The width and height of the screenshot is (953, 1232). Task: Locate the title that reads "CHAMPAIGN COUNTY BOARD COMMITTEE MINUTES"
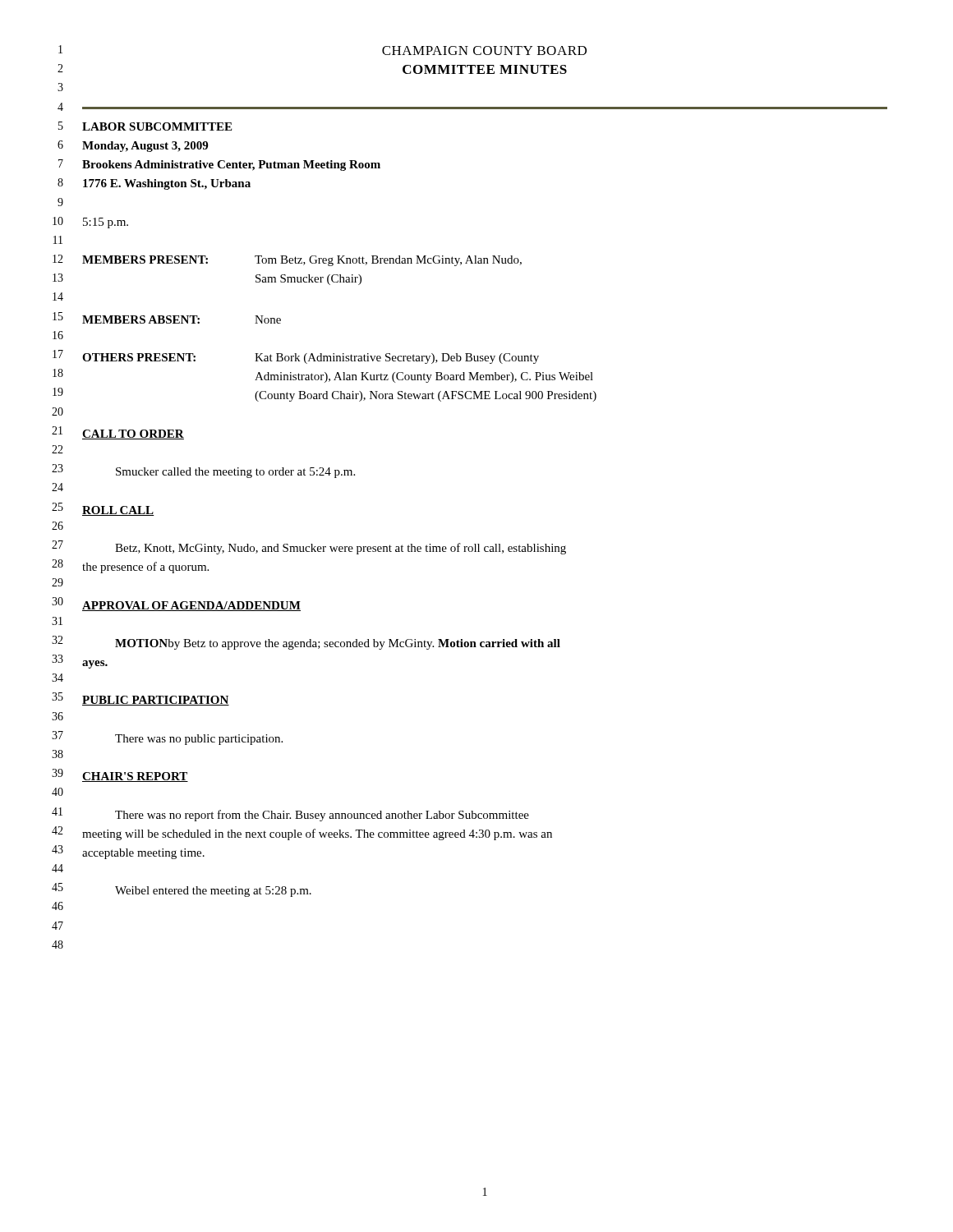click(x=485, y=60)
